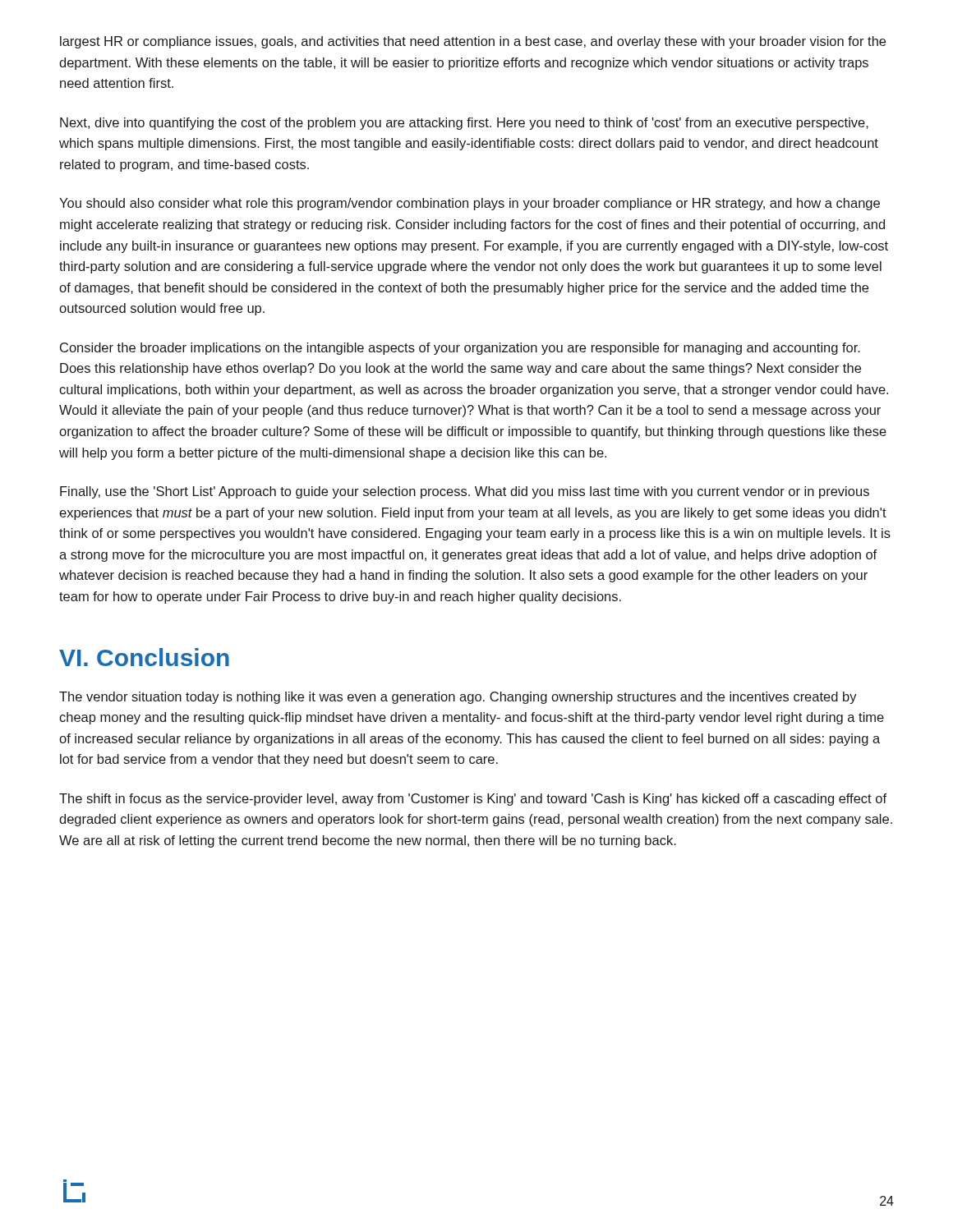Locate the block of text that opens with "You should also"

pyautogui.click(x=474, y=256)
